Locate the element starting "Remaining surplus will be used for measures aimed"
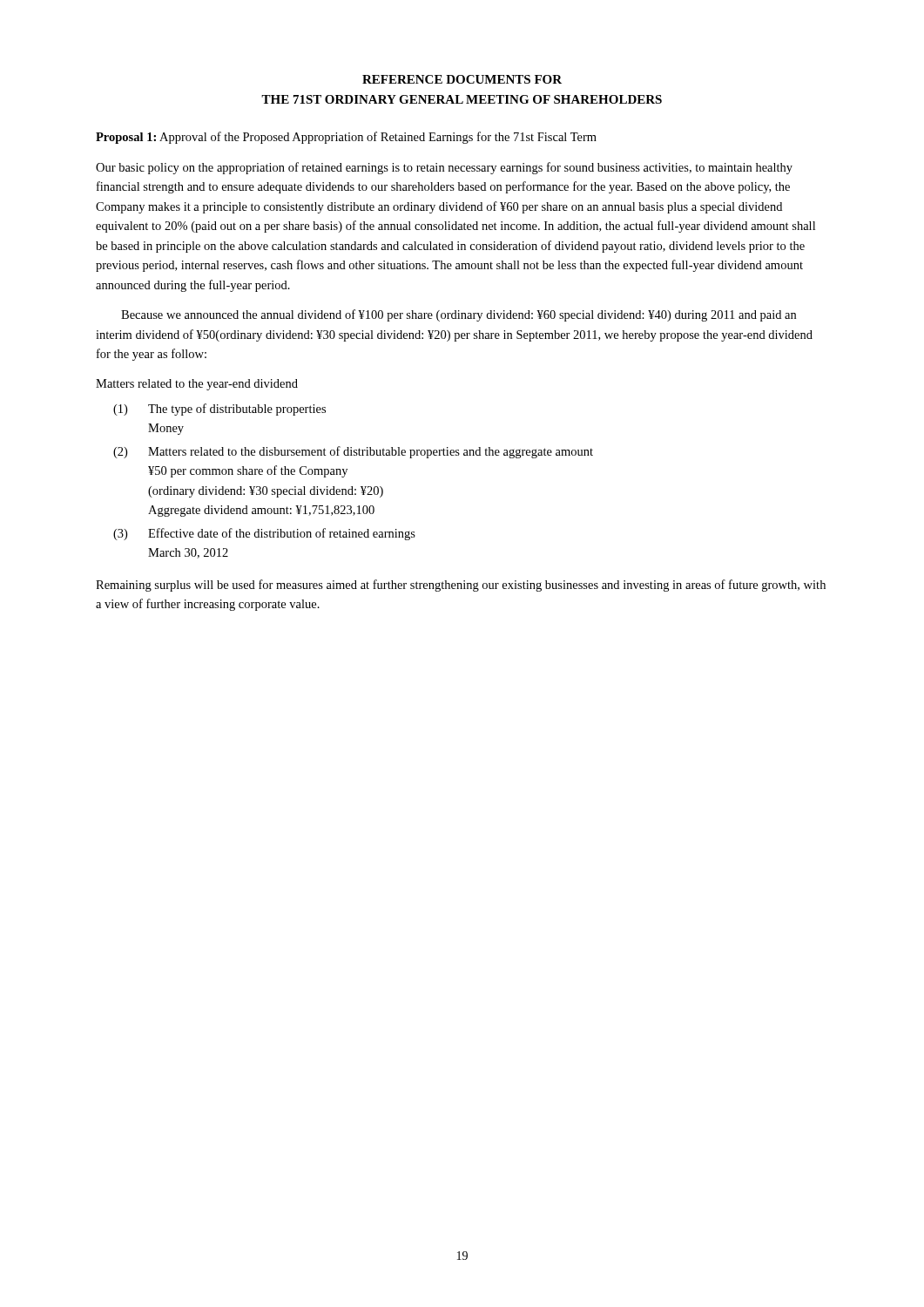The height and width of the screenshot is (1307, 924). pyautogui.click(x=461, y=594)
